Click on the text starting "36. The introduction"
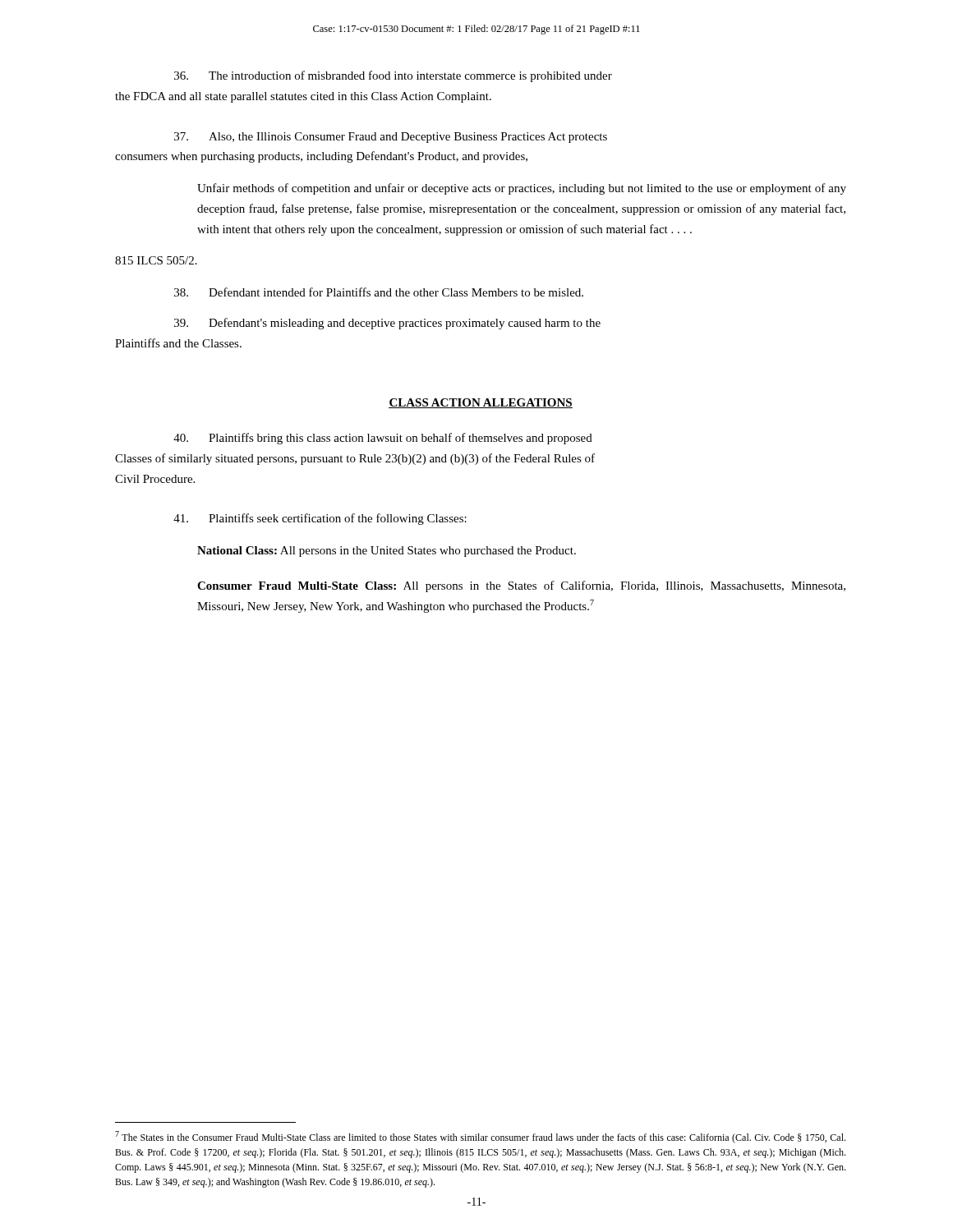This screenshot has width=953, height=1232. tap(481, 76)
